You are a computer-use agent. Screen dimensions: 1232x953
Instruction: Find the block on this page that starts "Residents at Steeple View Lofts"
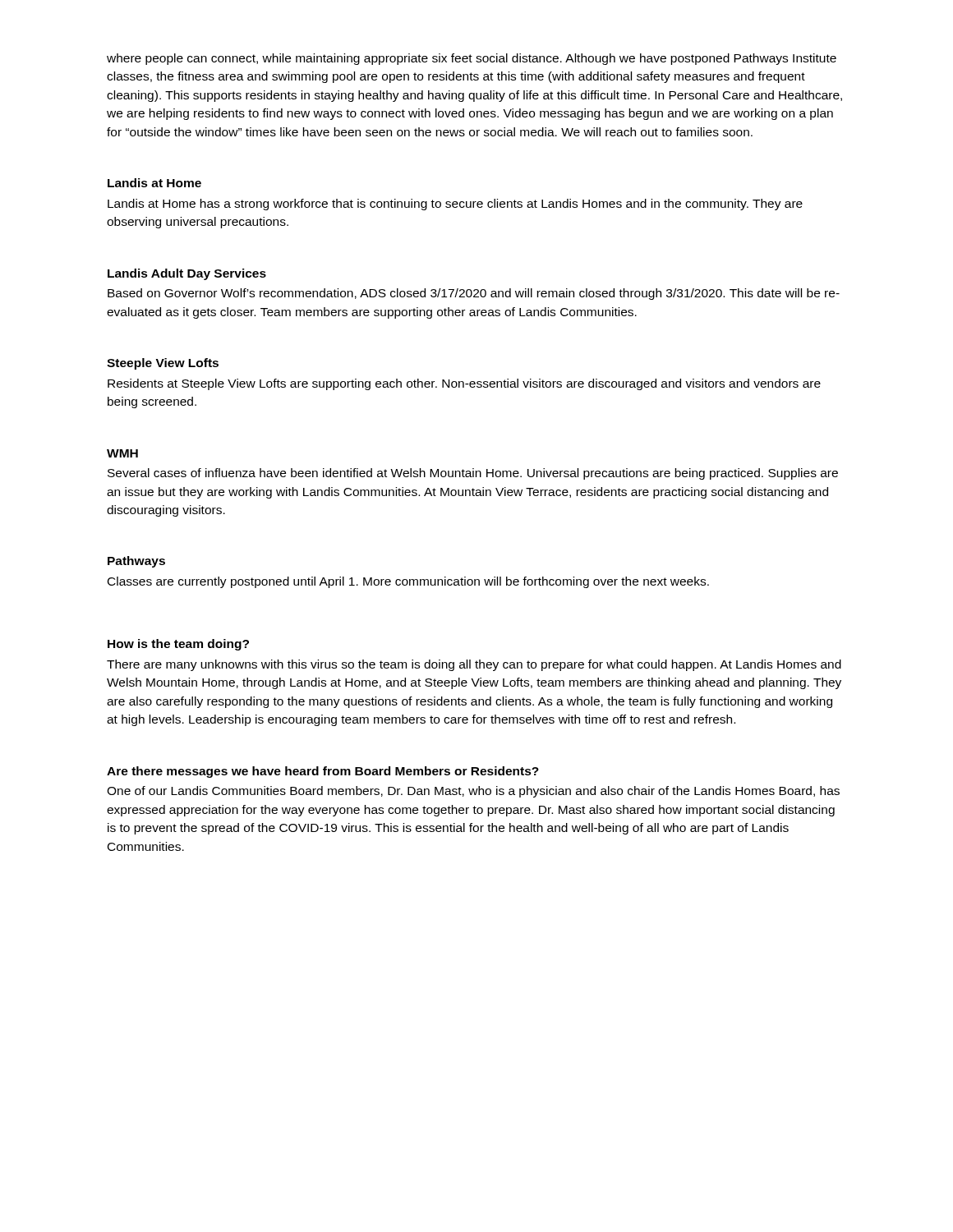(x=464, y=392)
